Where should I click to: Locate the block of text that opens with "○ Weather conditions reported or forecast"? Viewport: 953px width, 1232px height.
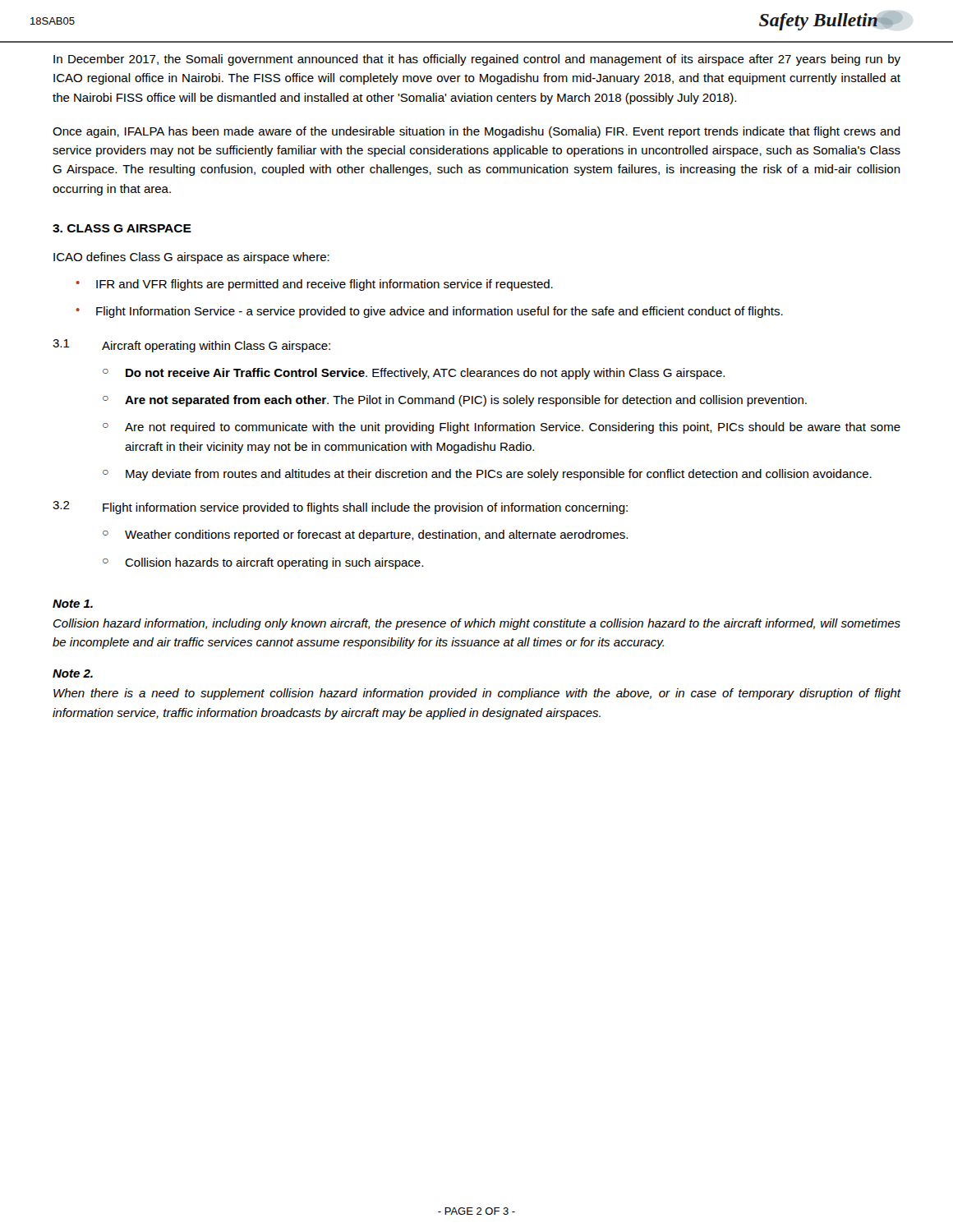[x=501, y=535]
